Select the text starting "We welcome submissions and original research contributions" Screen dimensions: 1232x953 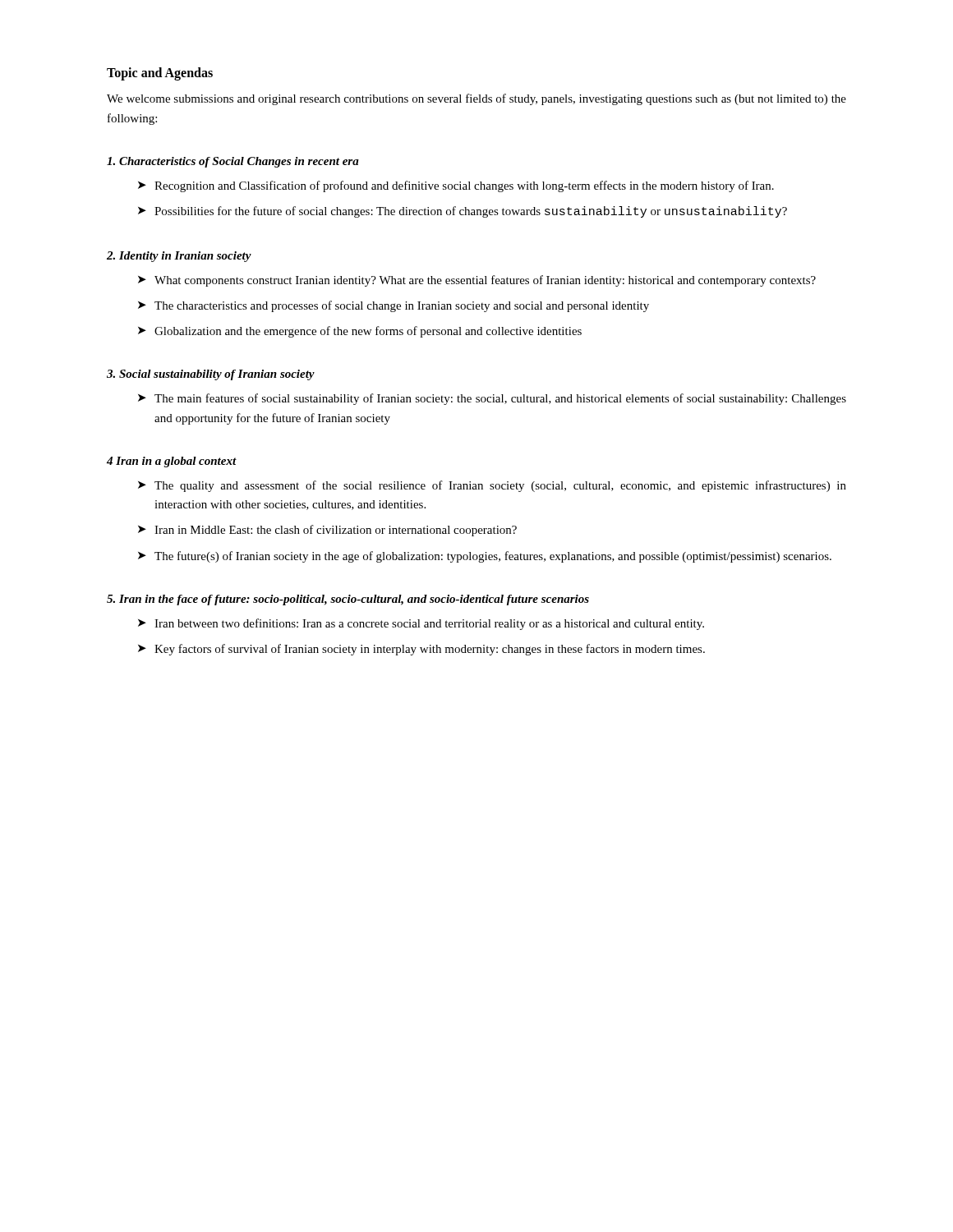(x=476, y=108)
